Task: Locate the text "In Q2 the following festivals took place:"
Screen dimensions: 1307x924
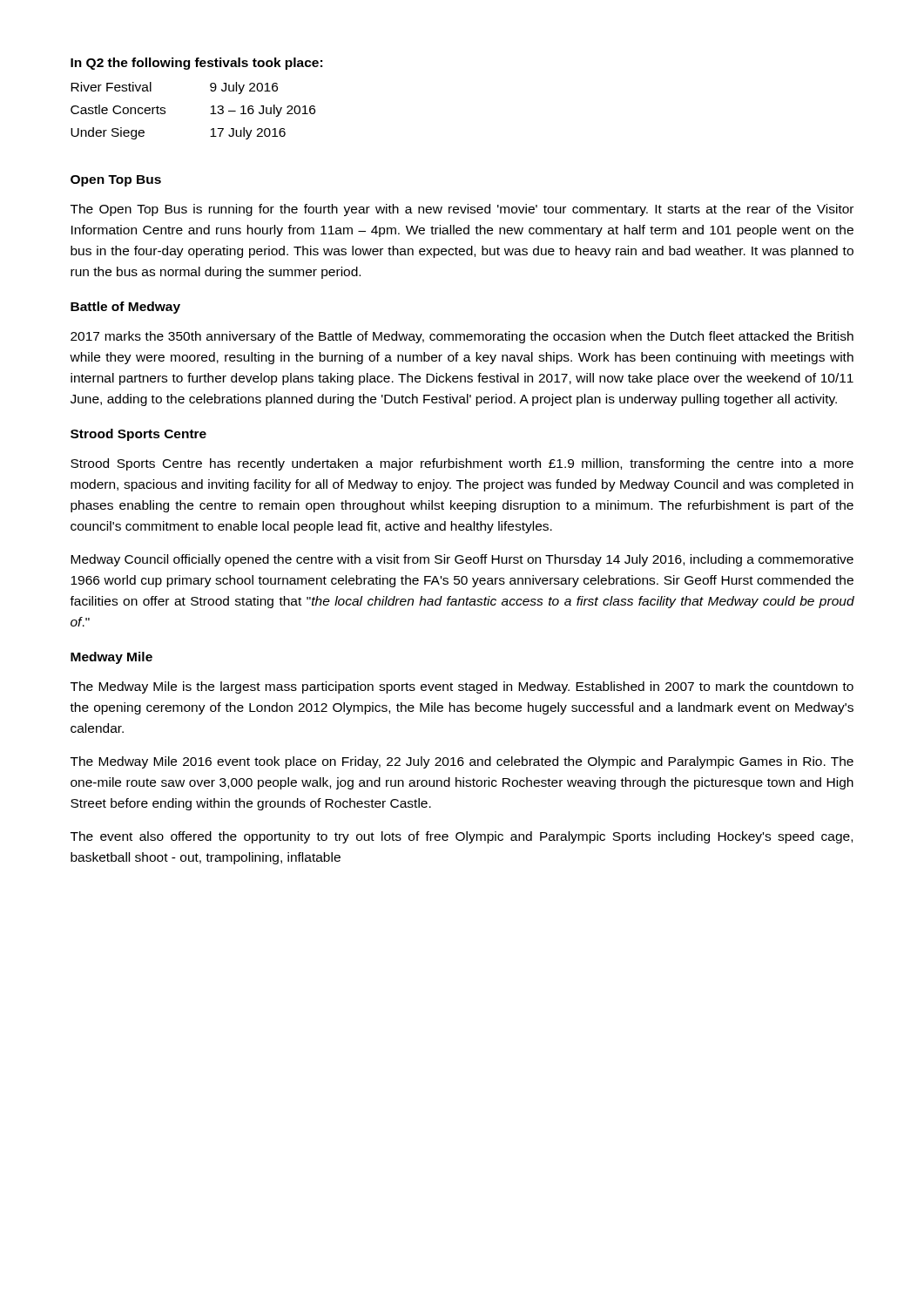Action: pos(197,62)
